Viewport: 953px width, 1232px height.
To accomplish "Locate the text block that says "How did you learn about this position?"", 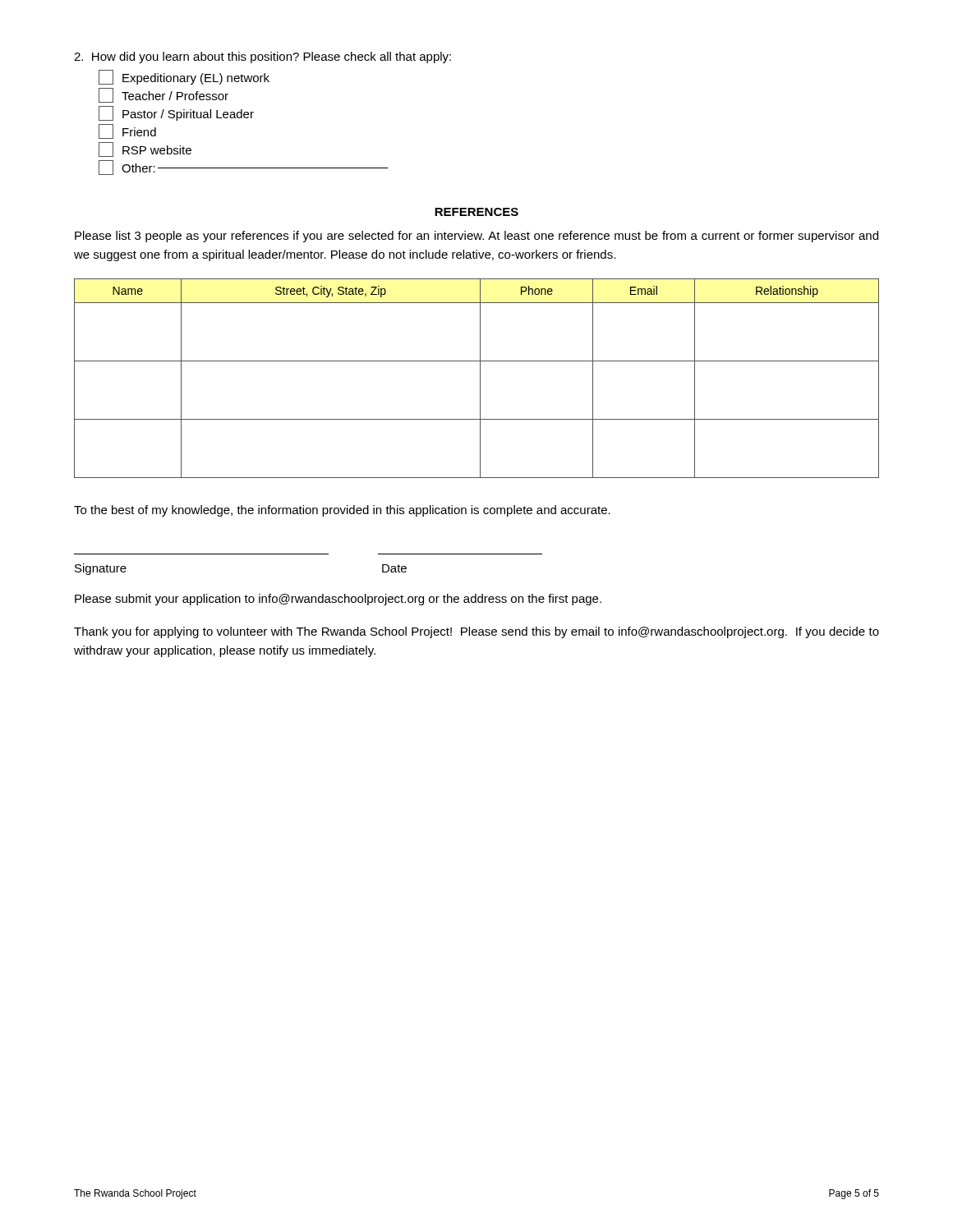I will (x=262, y=57).
